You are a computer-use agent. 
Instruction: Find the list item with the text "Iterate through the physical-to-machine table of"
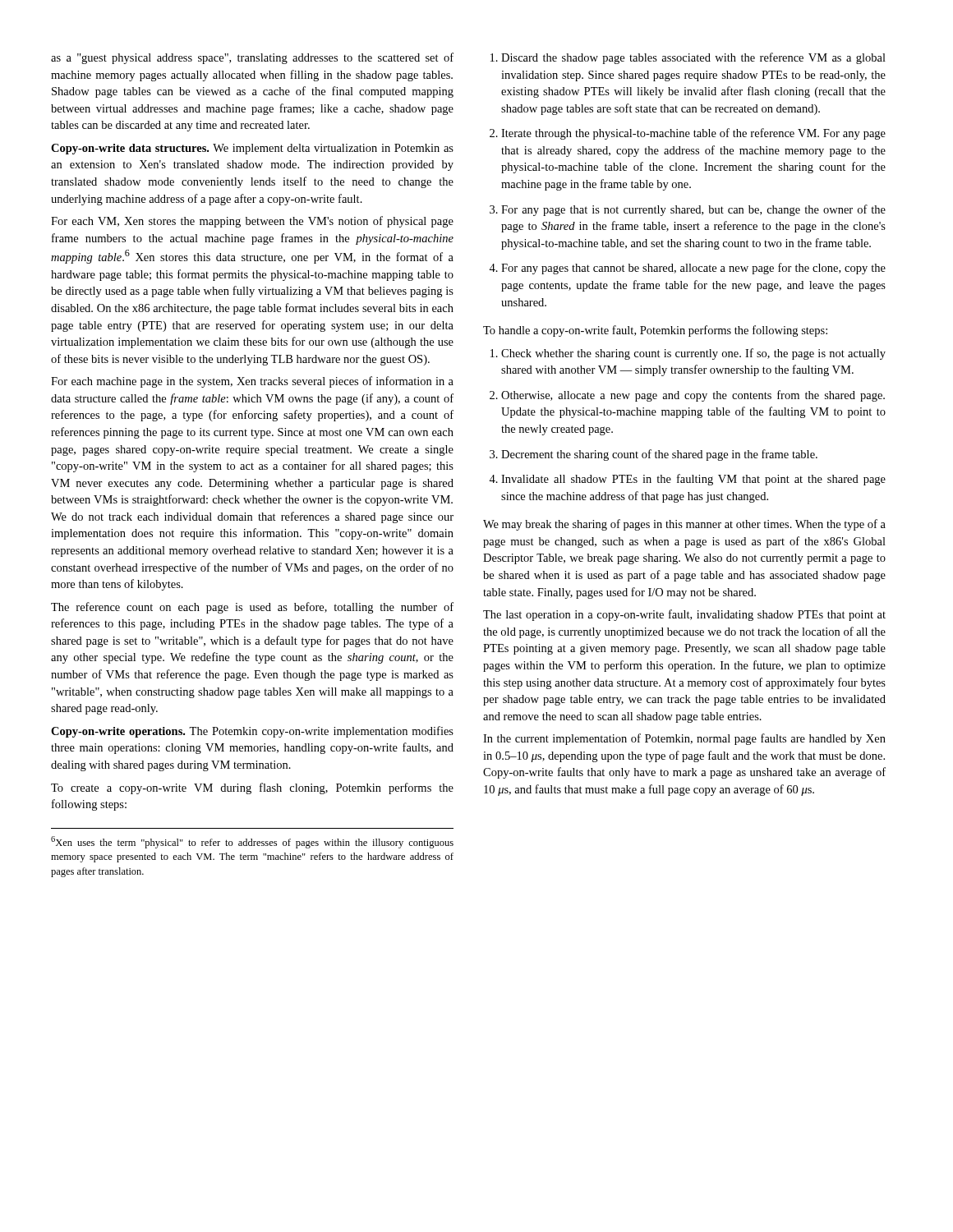(x=684, y=159)
